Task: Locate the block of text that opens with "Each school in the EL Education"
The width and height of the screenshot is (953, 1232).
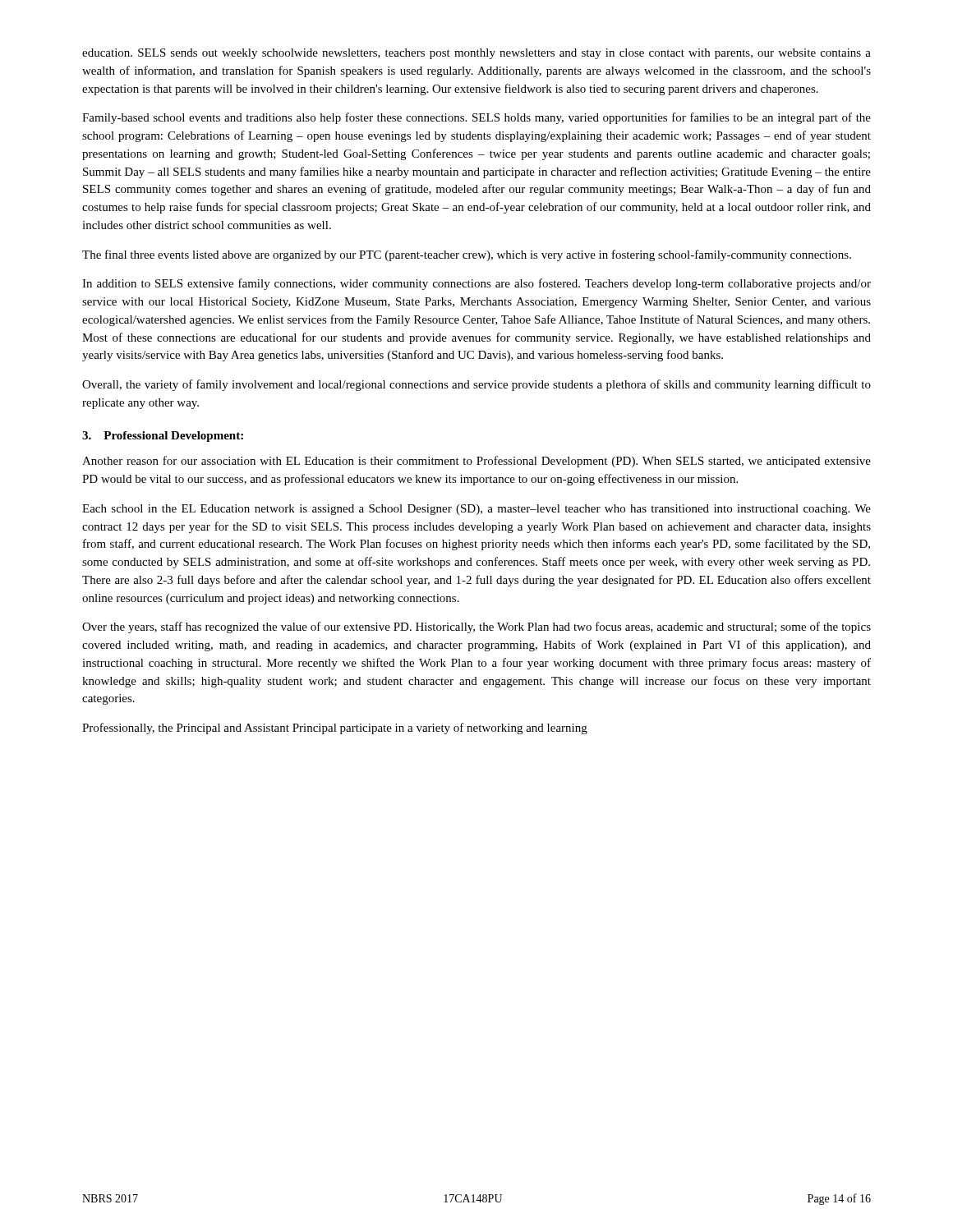Action: pyautogui.click(x=476, y=553)
